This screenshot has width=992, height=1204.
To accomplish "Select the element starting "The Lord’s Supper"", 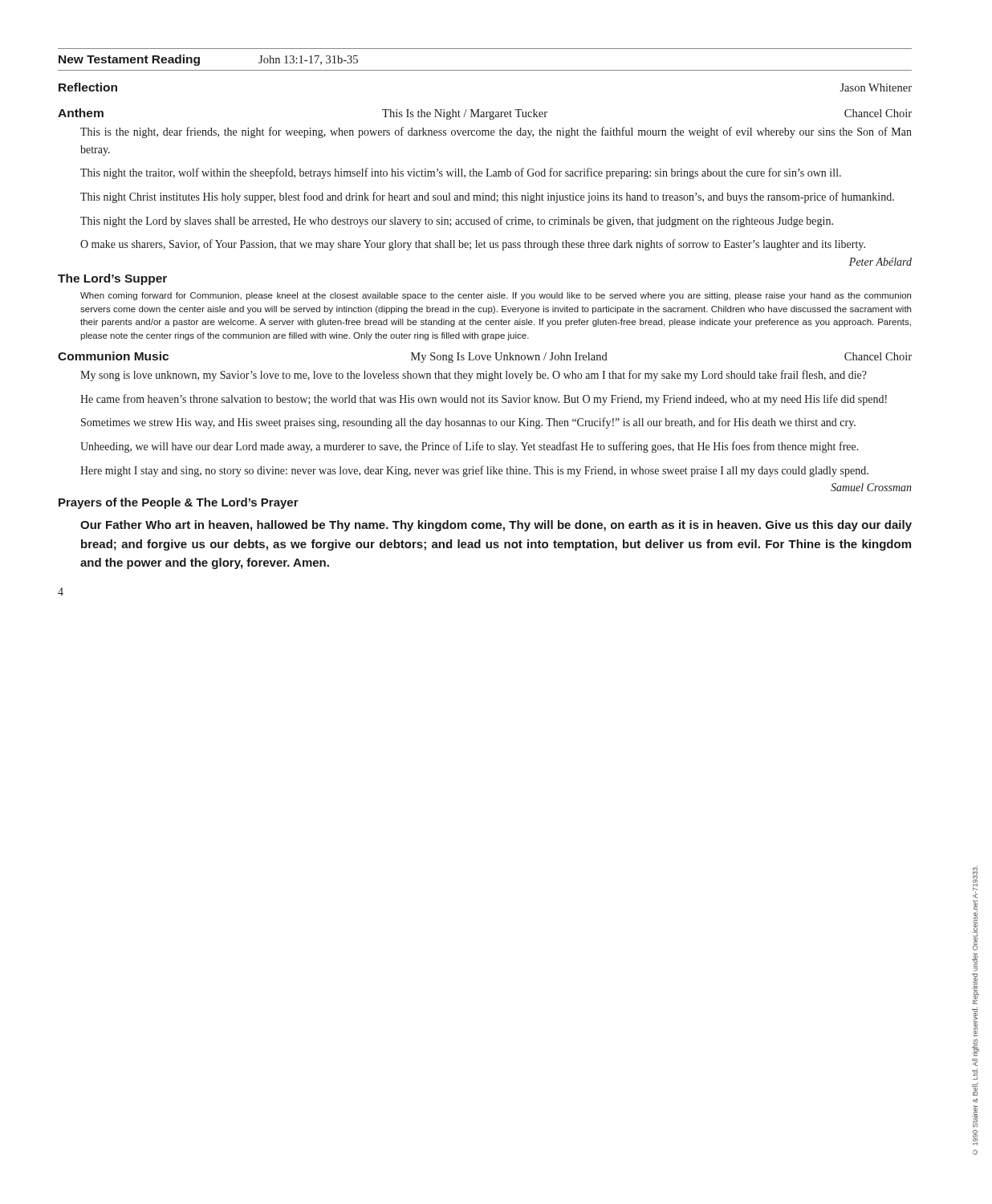I will [x=112, y=279].
